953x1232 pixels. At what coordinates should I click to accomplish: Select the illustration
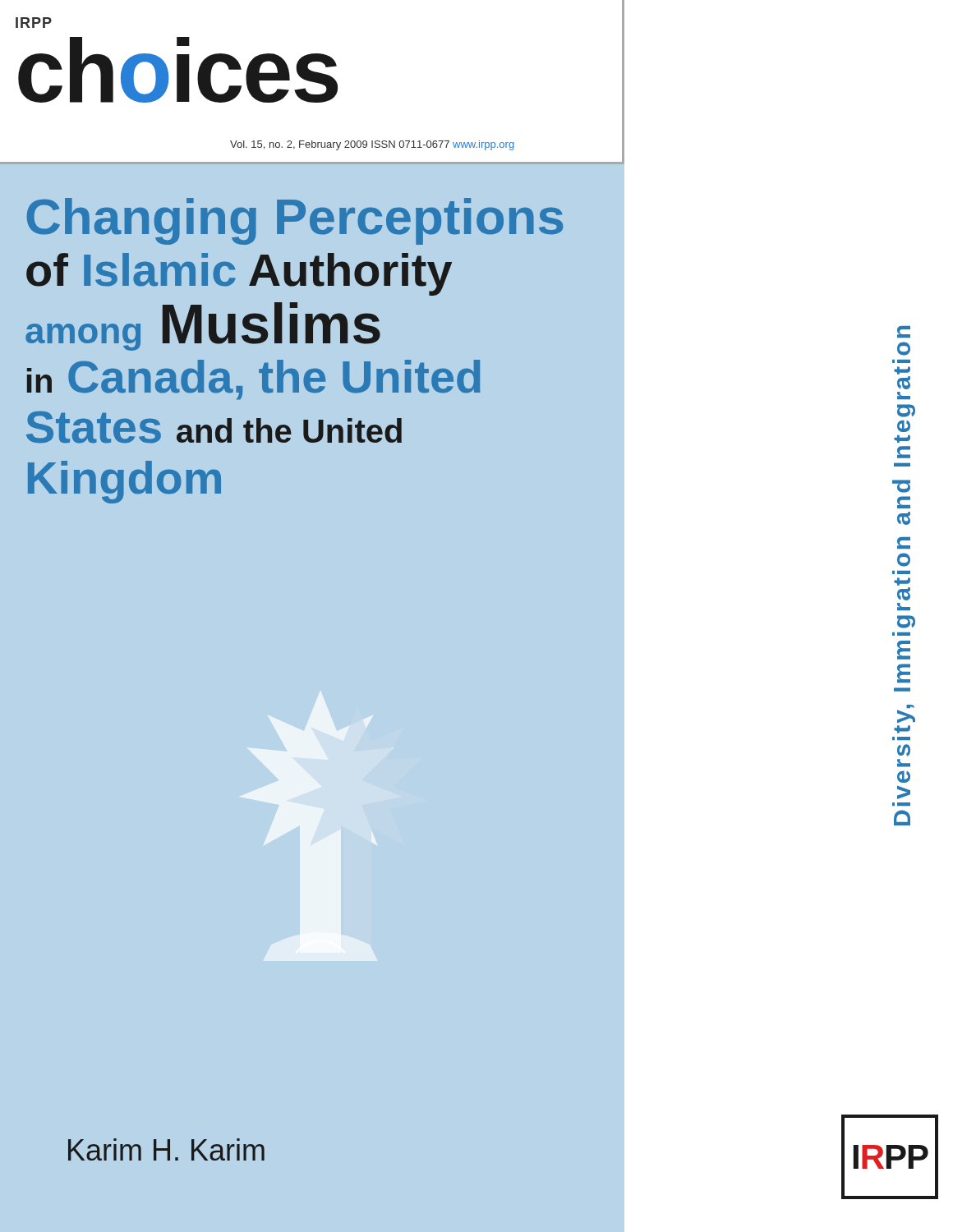pos(320,817)
